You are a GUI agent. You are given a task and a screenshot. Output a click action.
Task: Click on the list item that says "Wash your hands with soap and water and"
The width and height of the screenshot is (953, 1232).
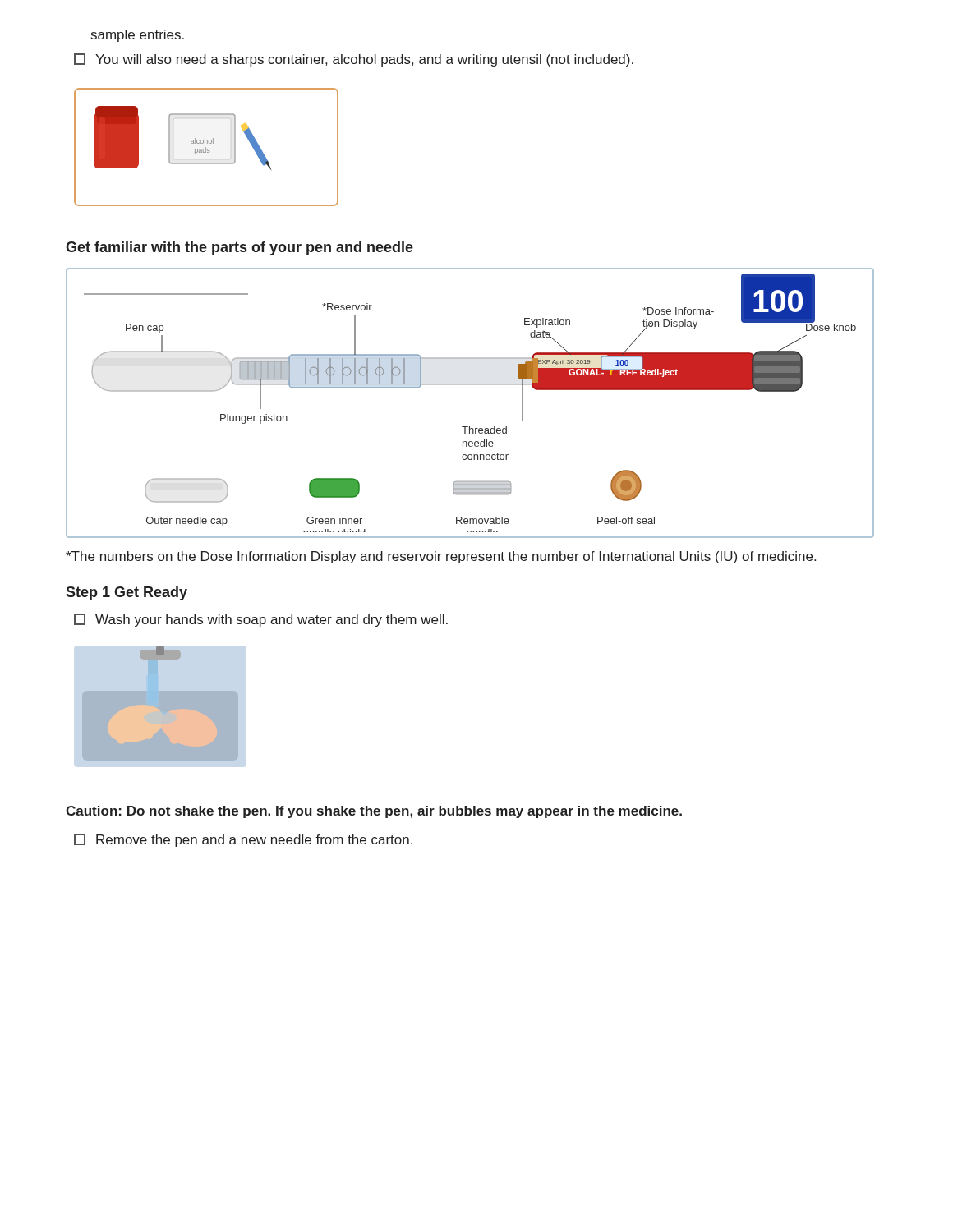point(261,620)
